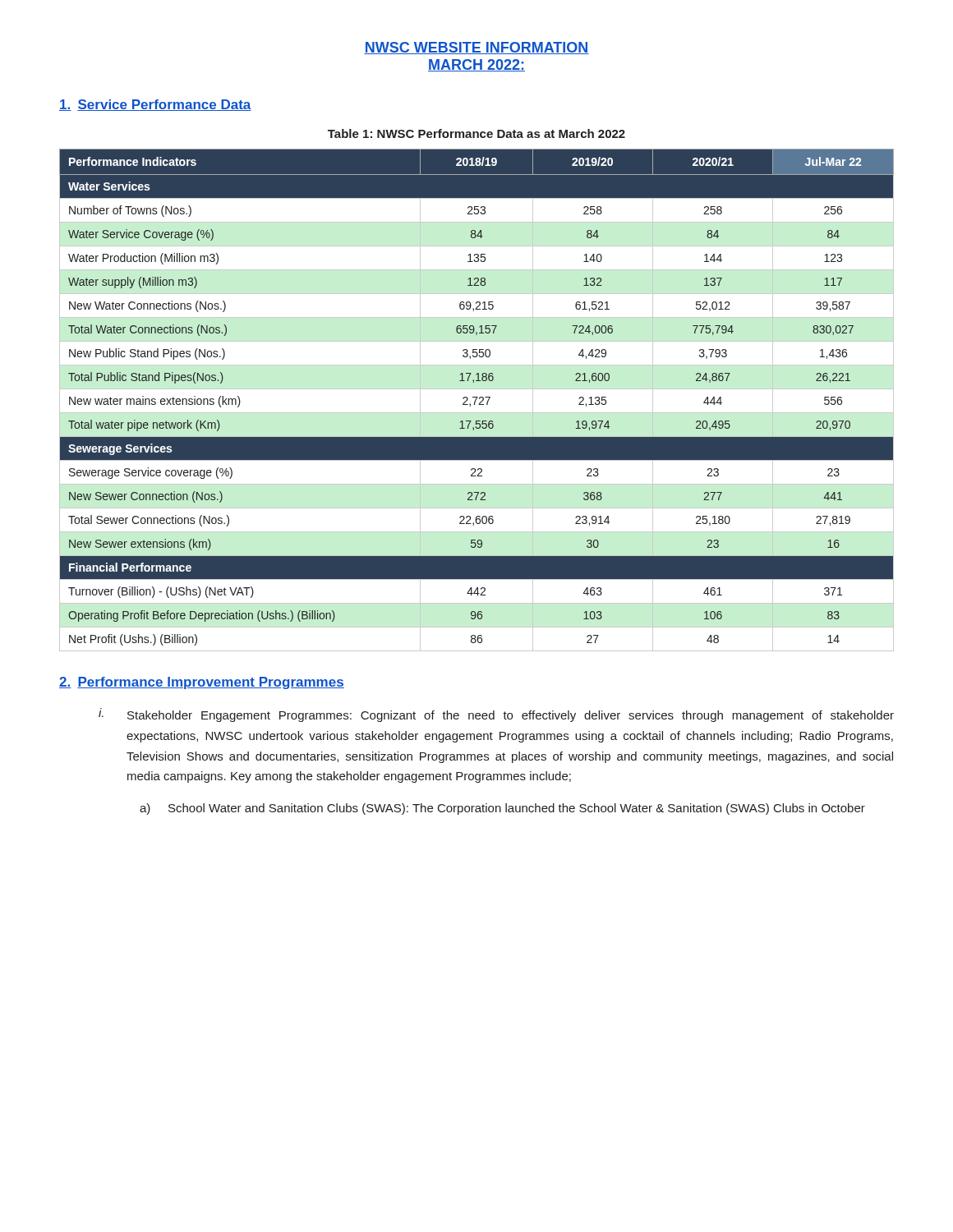Point to the block starting "NWSC WEBSITE INFORMATION MARCH 2022:"
The width and height of the screenshot is (953, 1232).
click(x=476, y=56)
